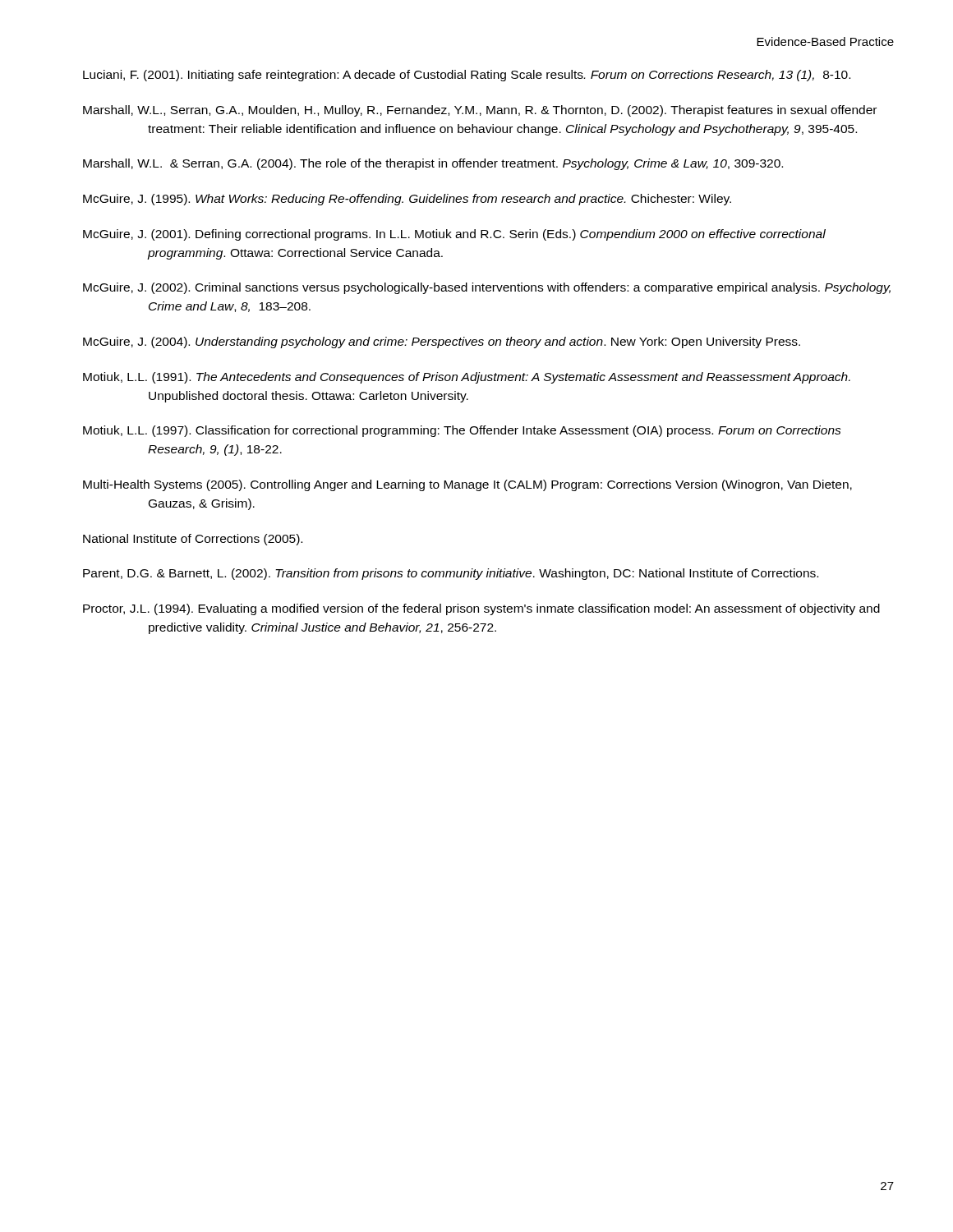The height and width of the screenshot is (1232, 953).
Task: Find the list item containing "Luciani, F. (2001)."
Action: coord(467,74)
